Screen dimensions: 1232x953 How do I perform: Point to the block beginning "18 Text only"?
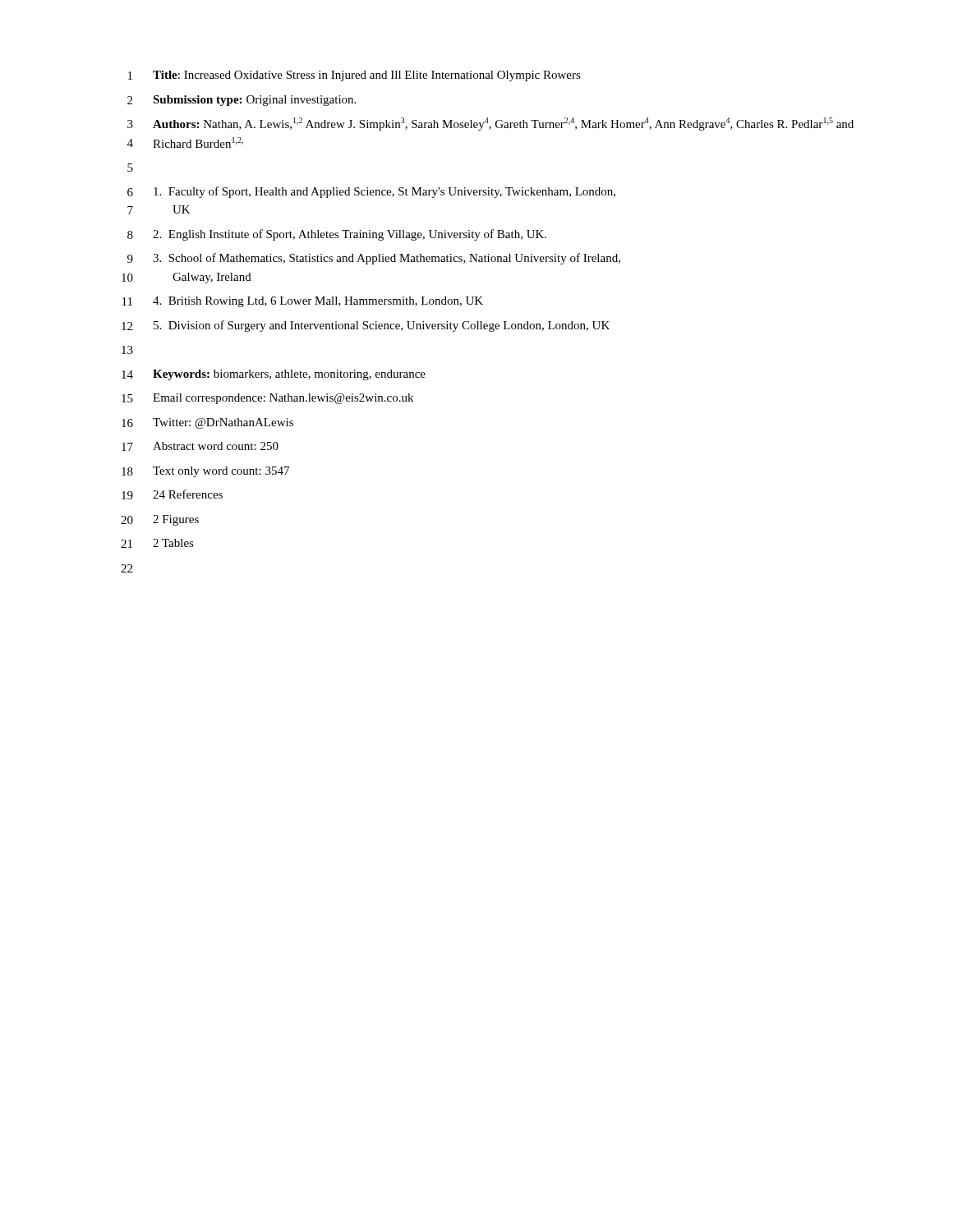pyautogui.click(x=205, y=472)
